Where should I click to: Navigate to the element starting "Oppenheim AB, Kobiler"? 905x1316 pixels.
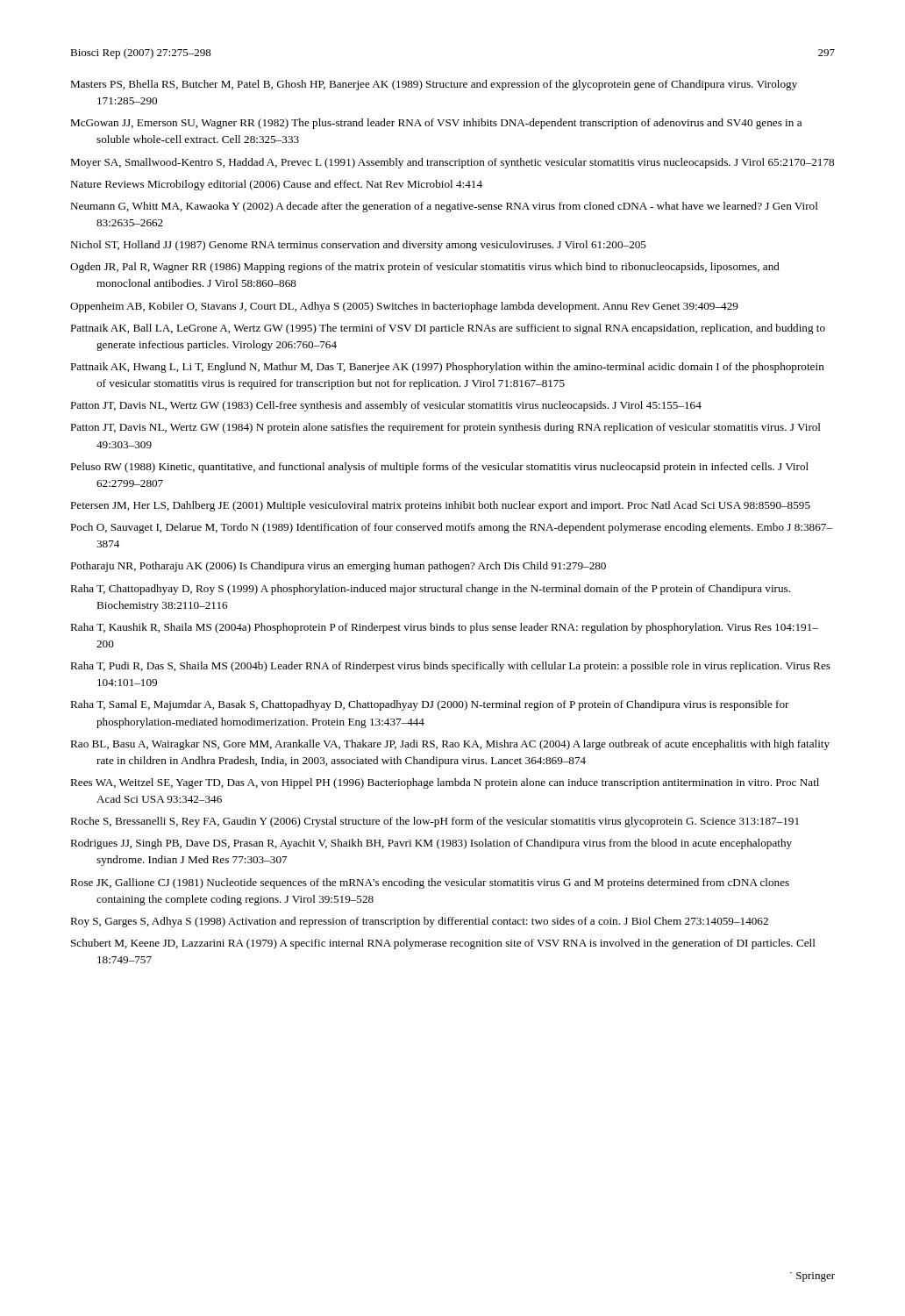tap(404, 305)
